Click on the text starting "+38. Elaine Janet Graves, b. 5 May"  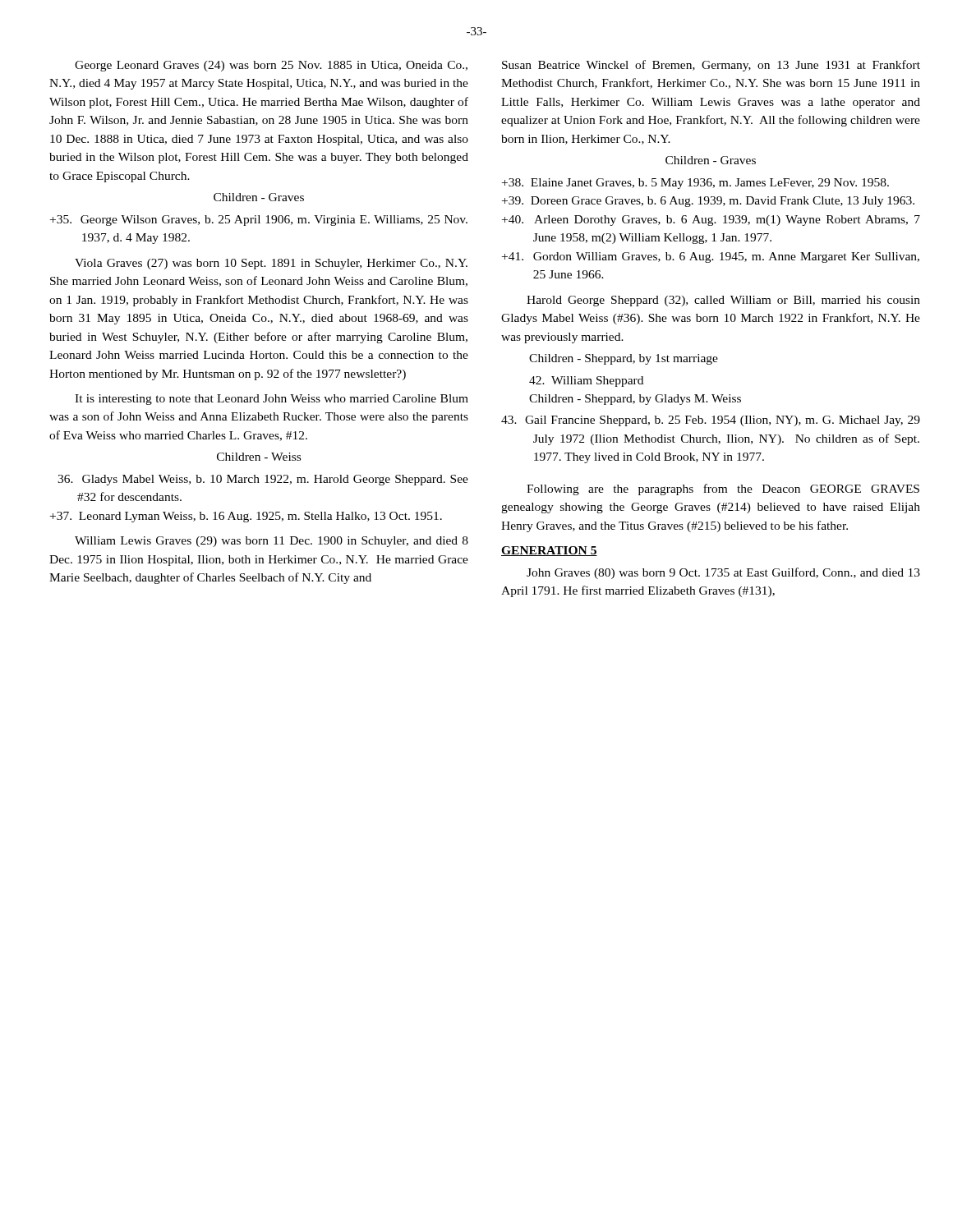click(711, 182)
